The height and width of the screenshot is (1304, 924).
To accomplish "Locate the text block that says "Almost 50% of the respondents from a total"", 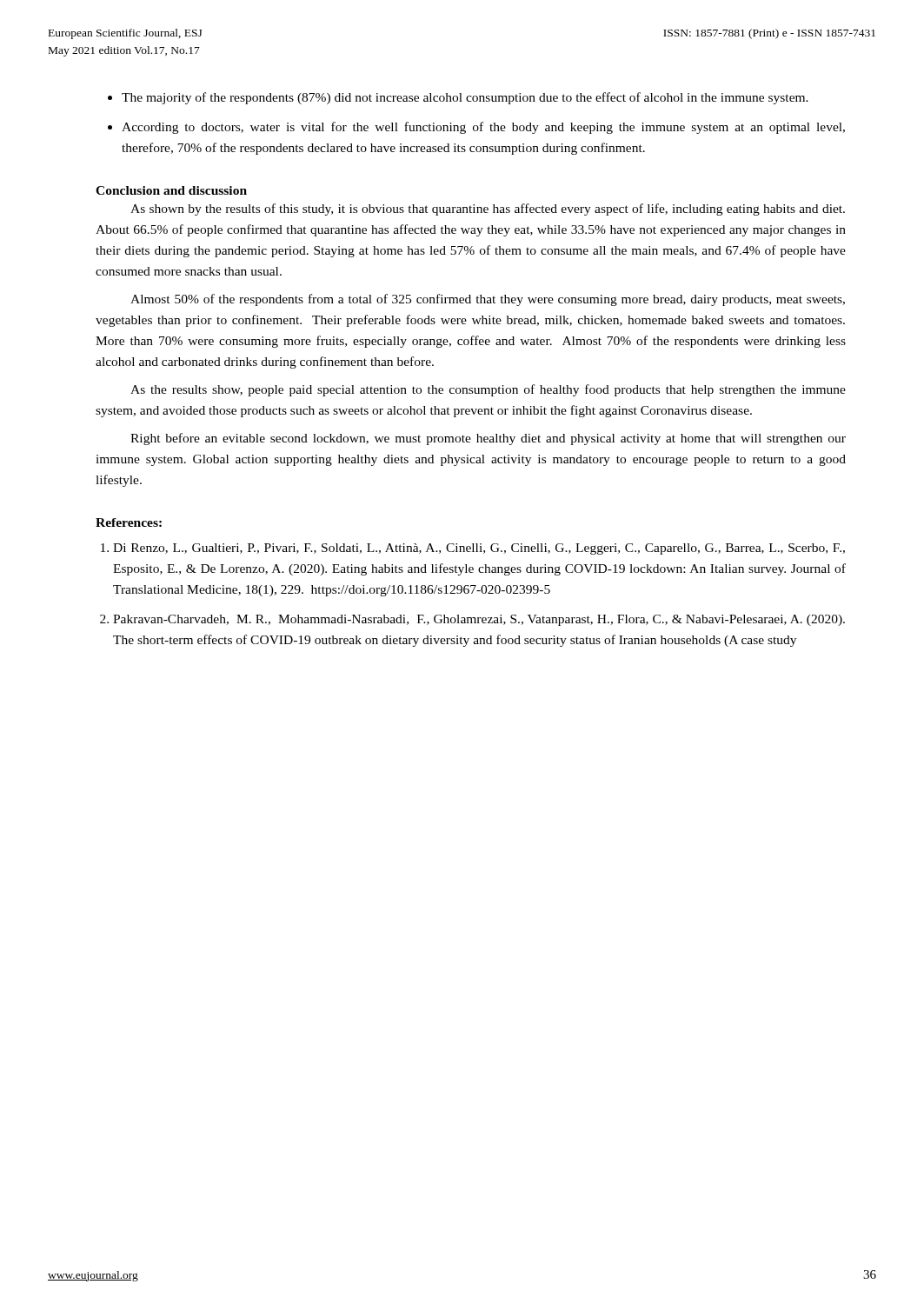I will click(471, 330).
